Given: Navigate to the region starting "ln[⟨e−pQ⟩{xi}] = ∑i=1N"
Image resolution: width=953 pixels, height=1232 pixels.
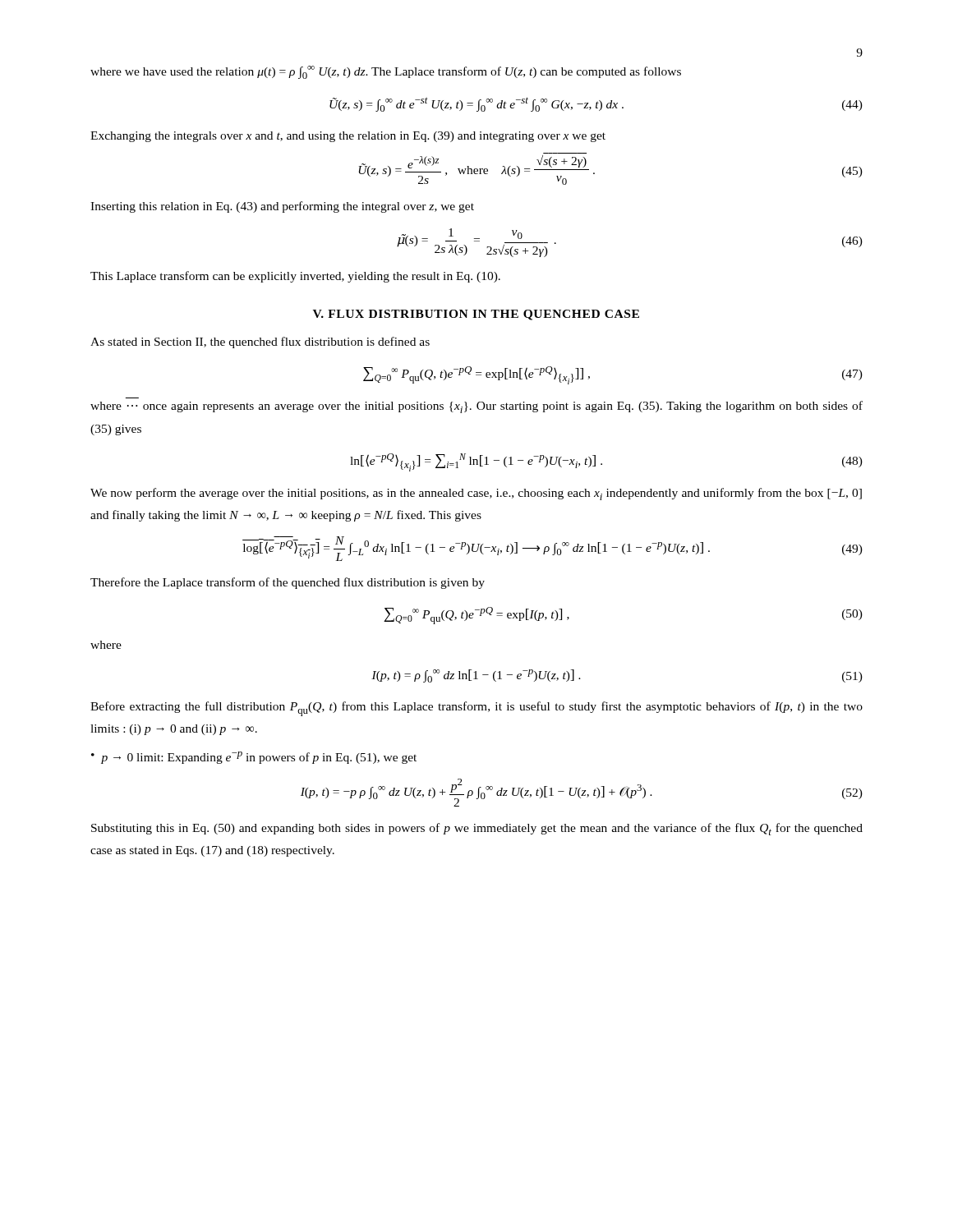Looking at the screenshot, I should (476, 461).
